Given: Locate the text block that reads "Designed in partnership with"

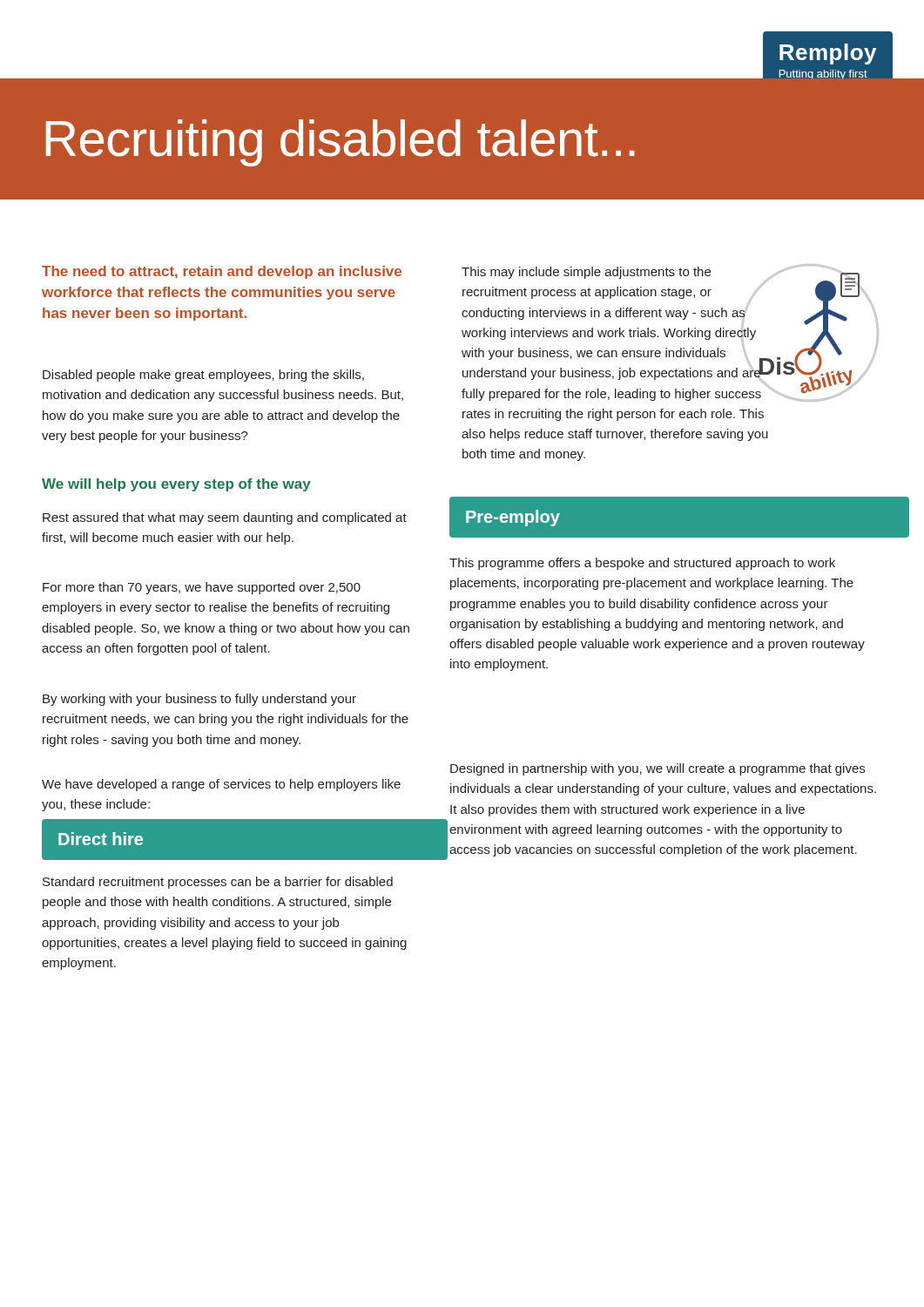Looking at the screenshot, I should point(664,809).
